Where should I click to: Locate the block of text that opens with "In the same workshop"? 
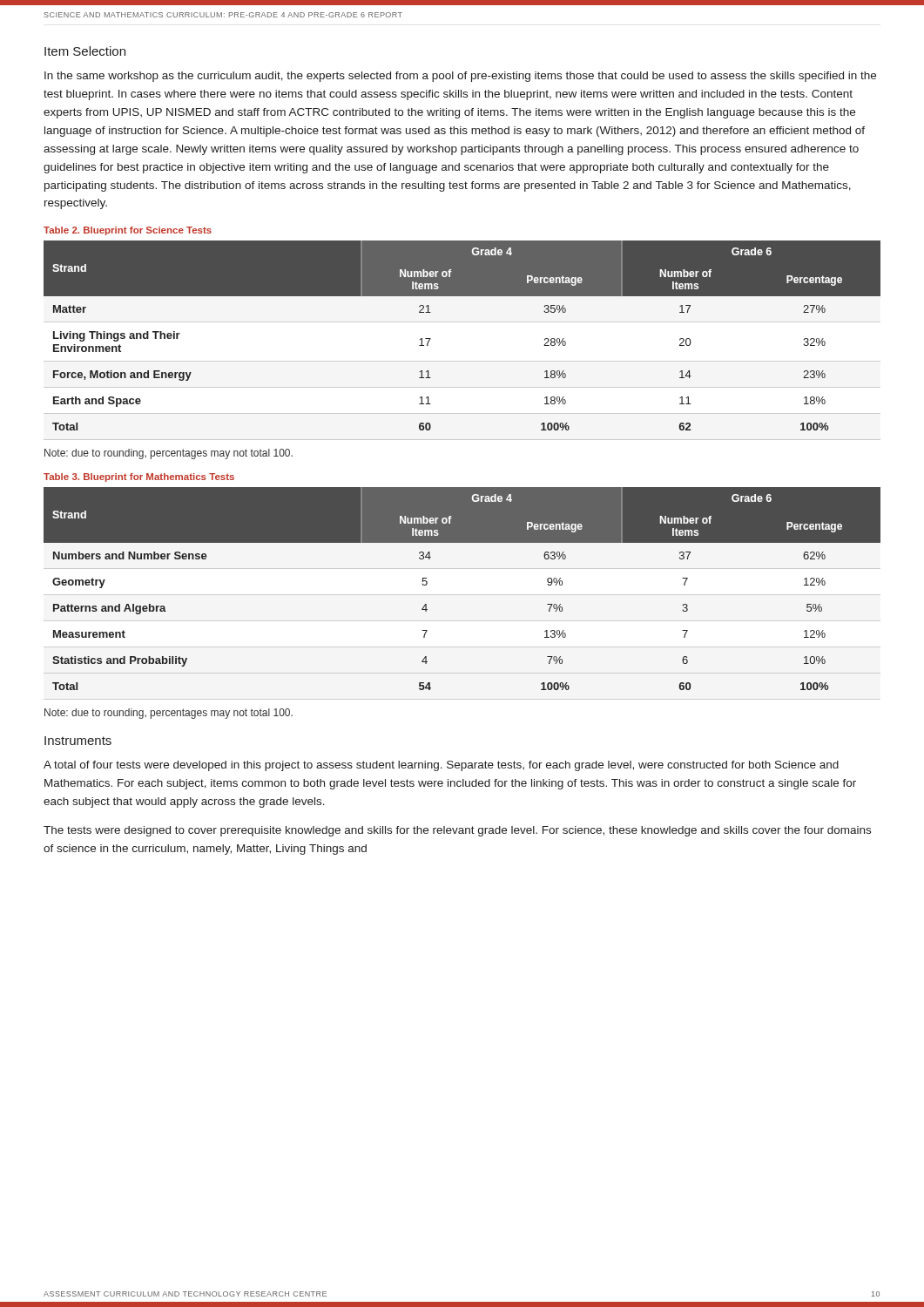click(460, 139)
